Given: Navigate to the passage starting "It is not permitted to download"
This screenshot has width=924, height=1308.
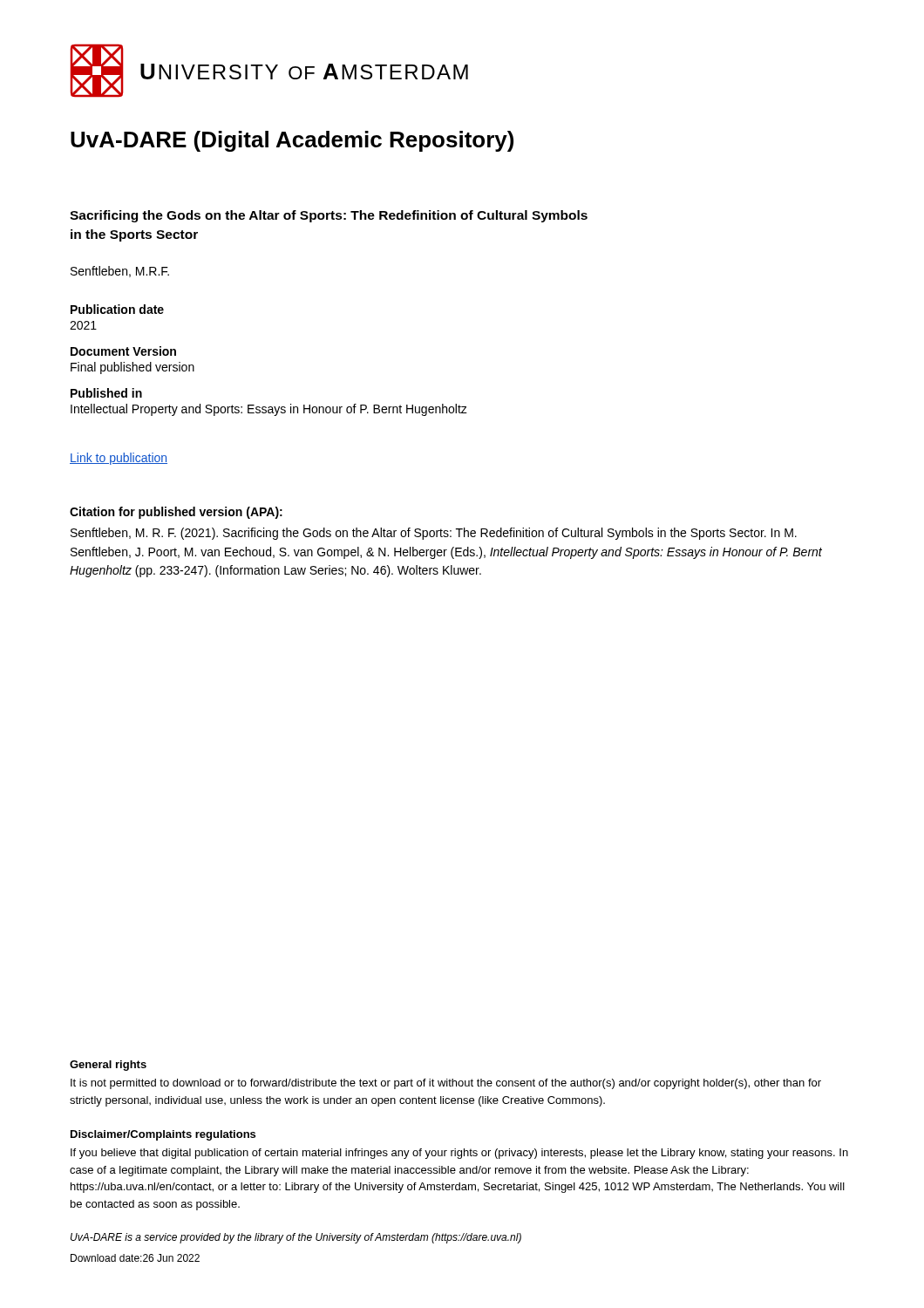Looking at the screenshot, I should click(x=445, y=1091).
